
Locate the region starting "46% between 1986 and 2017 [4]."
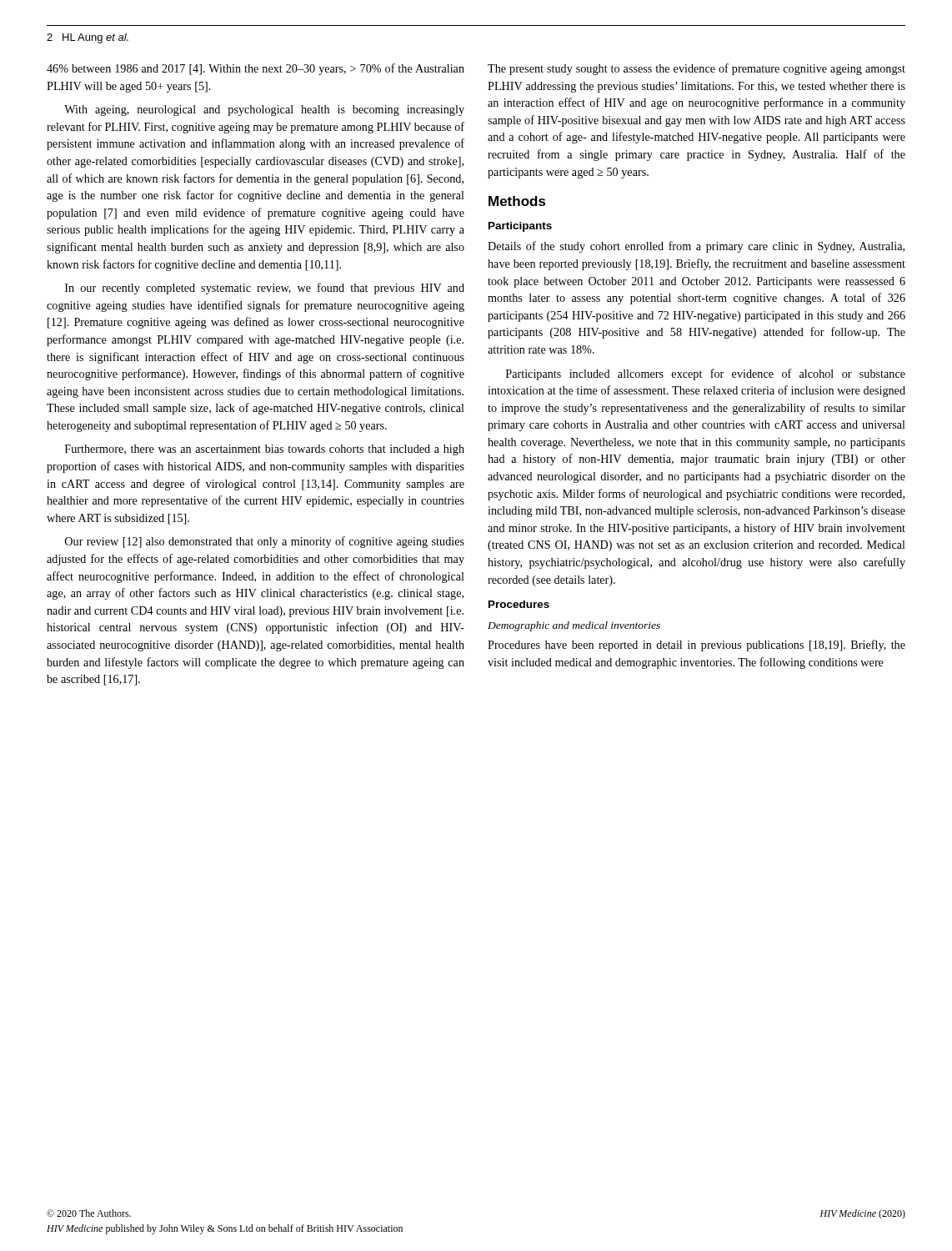click(x=255, y=77)
